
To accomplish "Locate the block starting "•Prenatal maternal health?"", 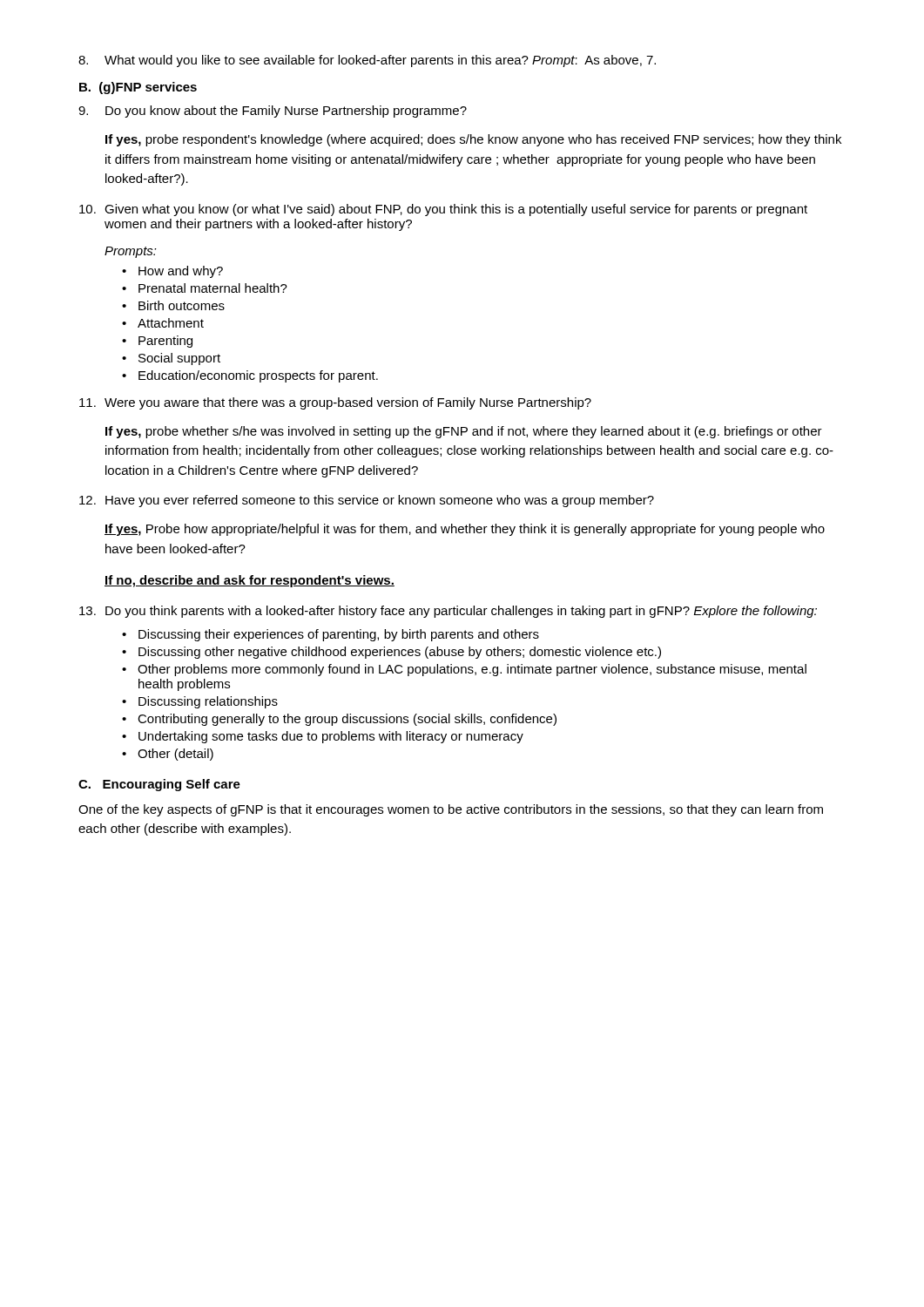I will (205, 288).
